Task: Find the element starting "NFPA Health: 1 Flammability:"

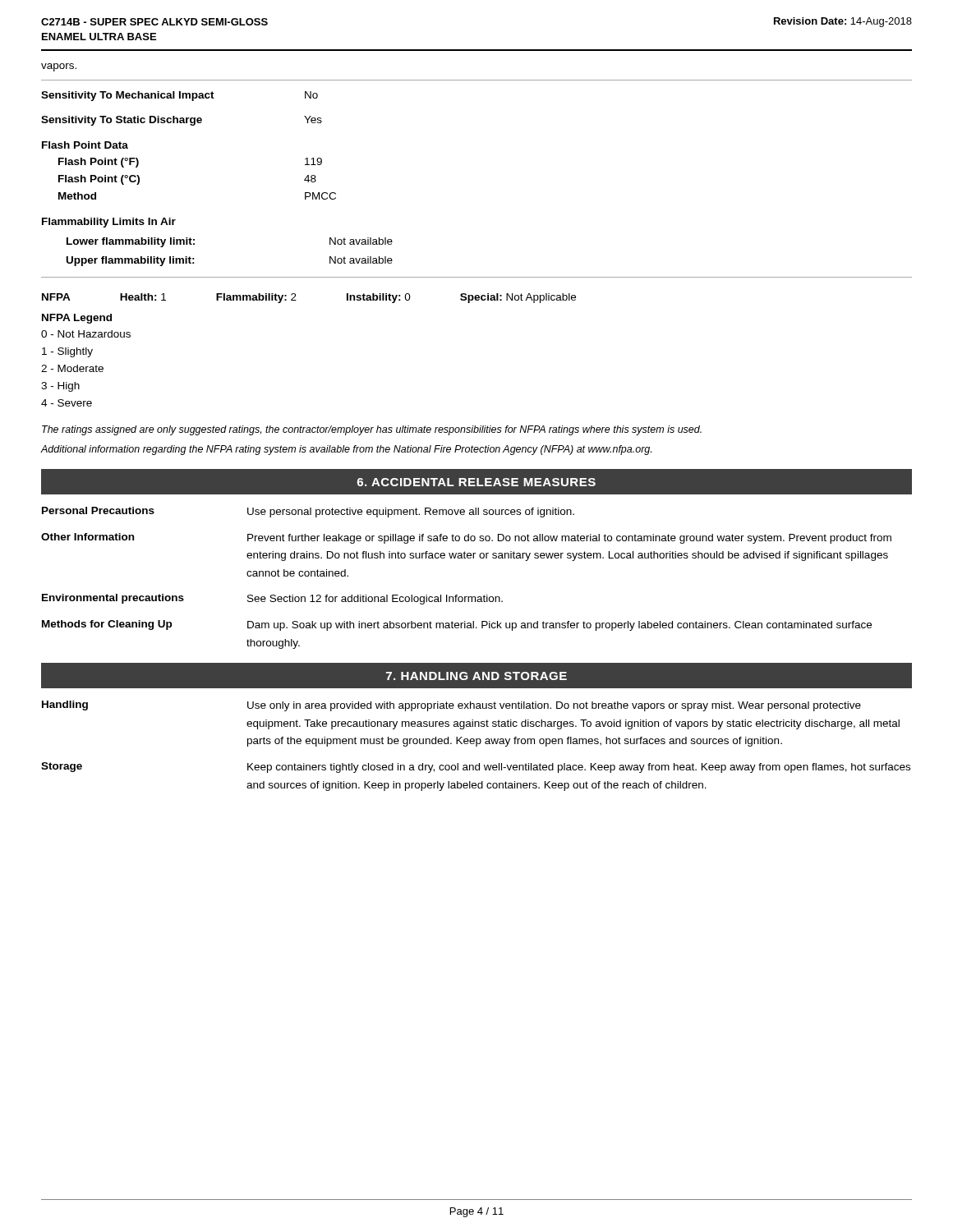Action: pos(52,298)
